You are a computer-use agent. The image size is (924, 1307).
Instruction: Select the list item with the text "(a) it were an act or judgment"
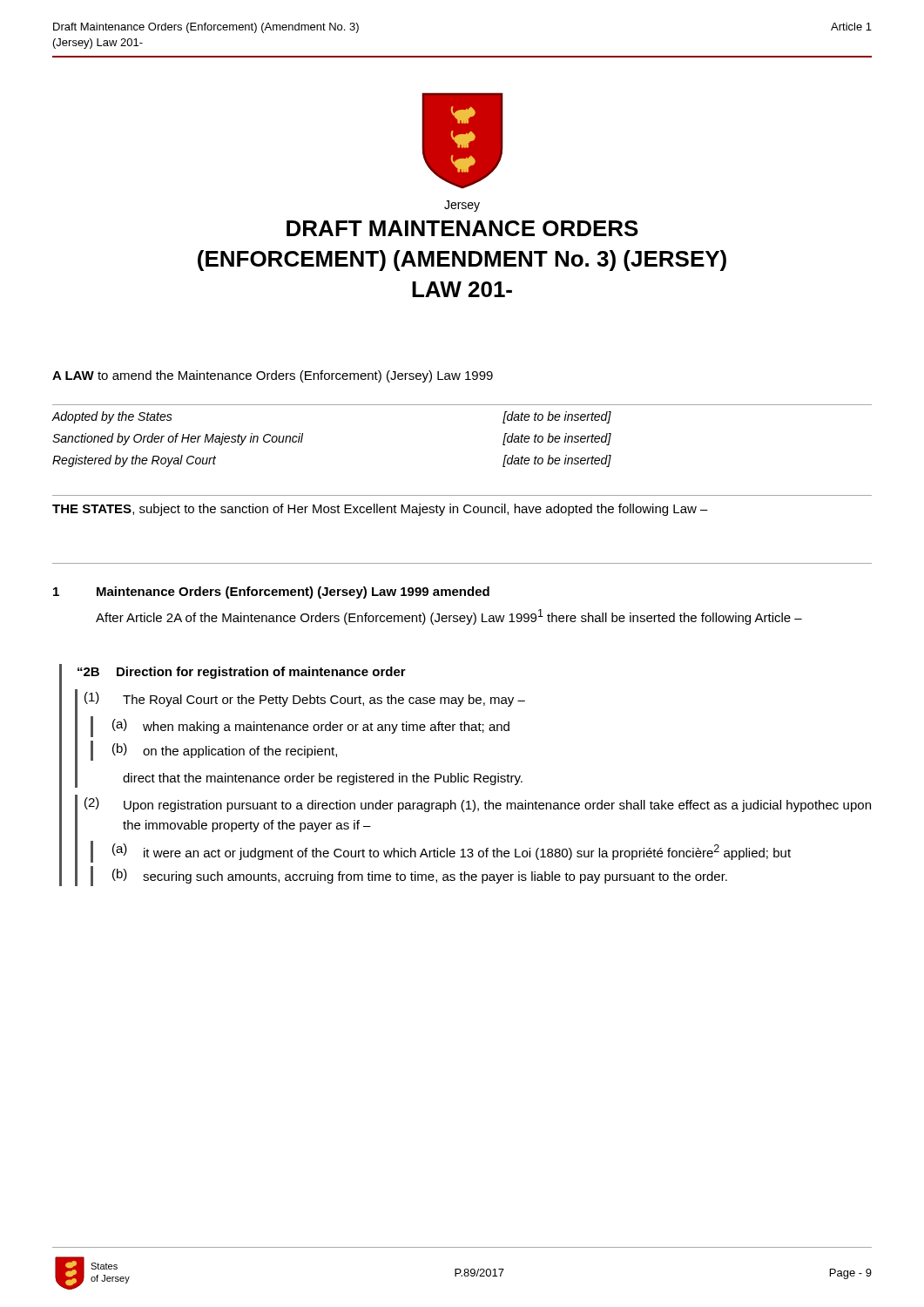coord(488,851)
